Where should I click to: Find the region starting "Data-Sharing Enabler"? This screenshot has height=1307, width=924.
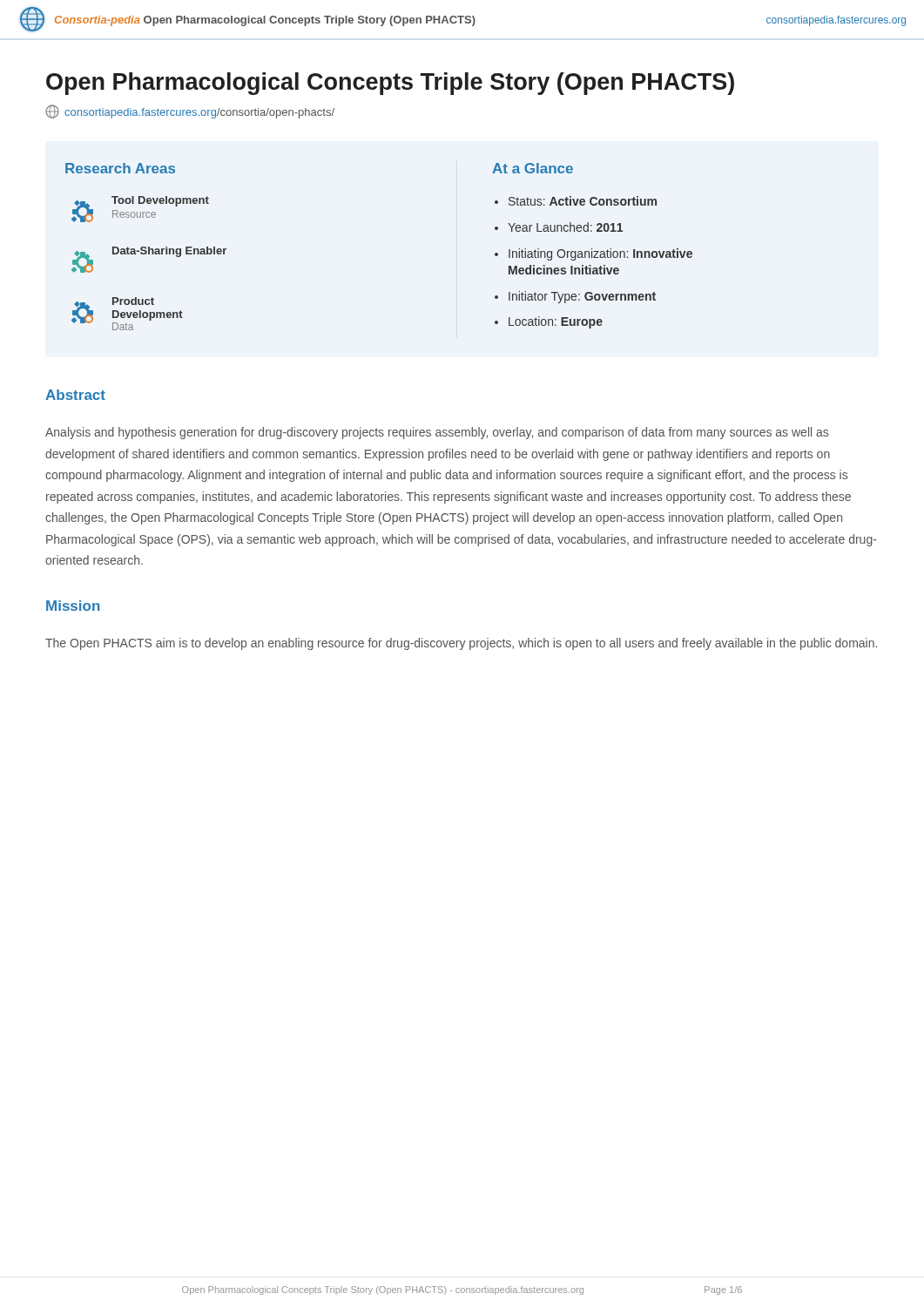pos(145,263)
